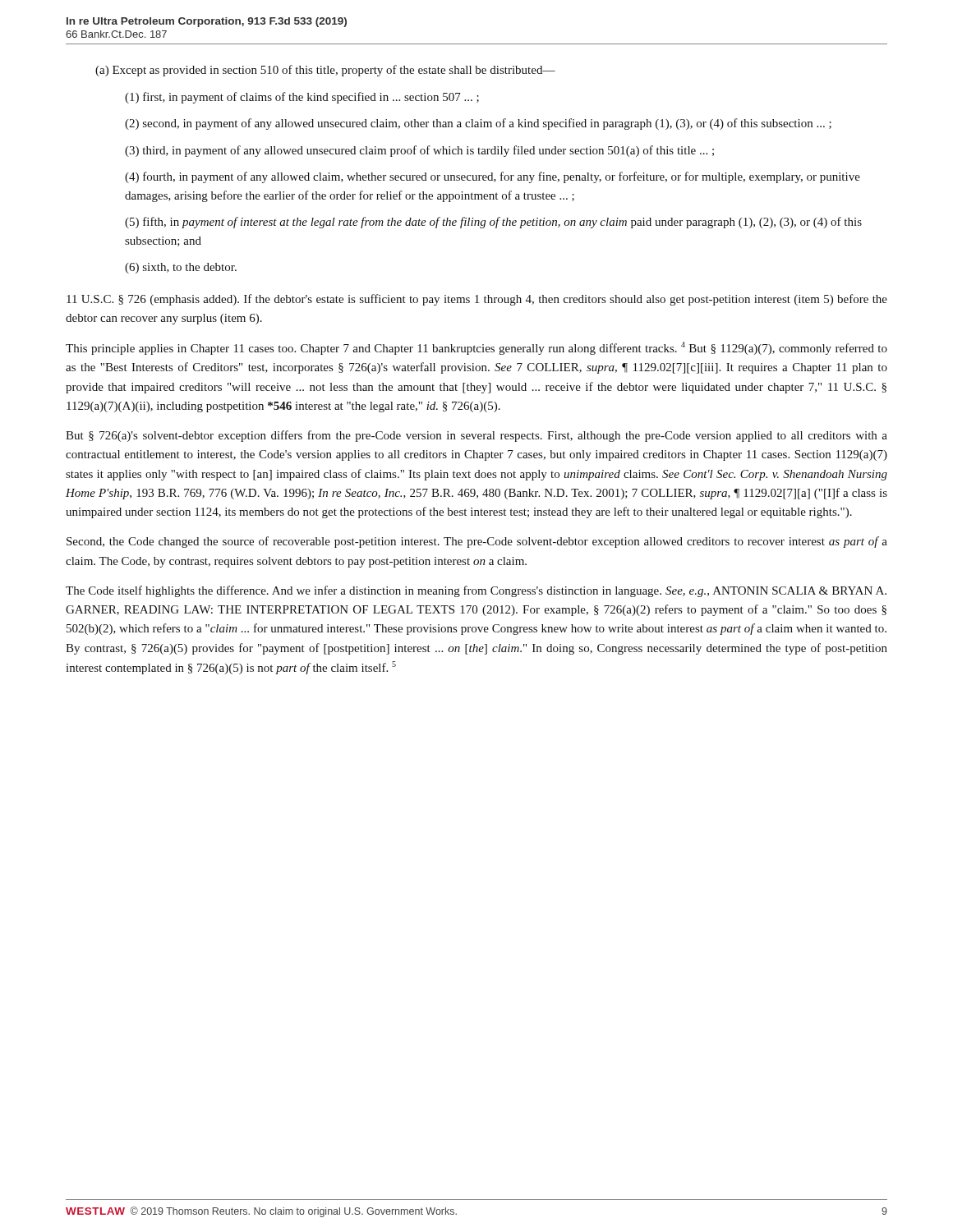
Task: Point to the element starting "(4) fourth, in payment of any allowed claim,"
Action: (x=492, y=186)
